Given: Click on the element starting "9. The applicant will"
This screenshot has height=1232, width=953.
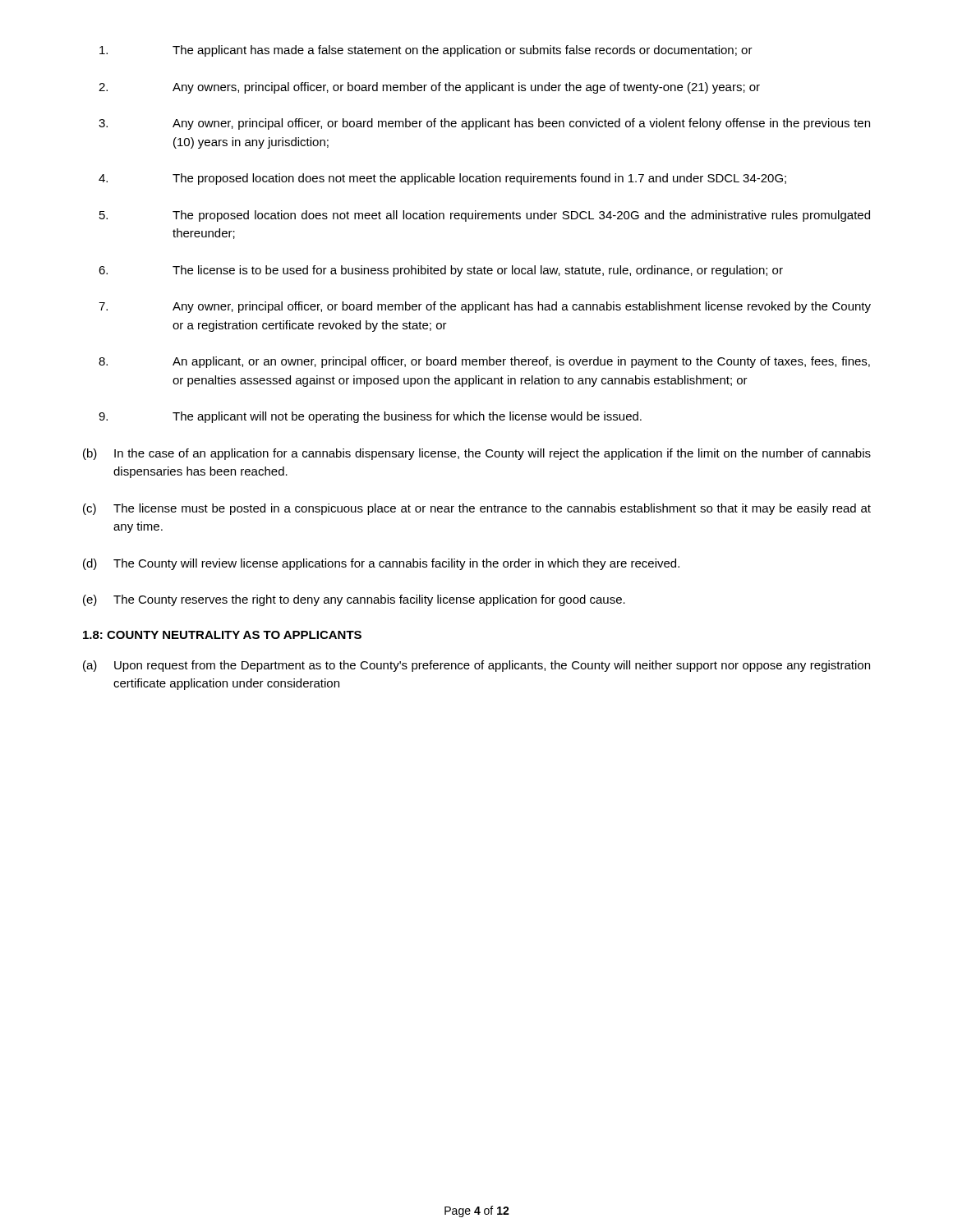Looking at the screenshot, I should (476, 417).
